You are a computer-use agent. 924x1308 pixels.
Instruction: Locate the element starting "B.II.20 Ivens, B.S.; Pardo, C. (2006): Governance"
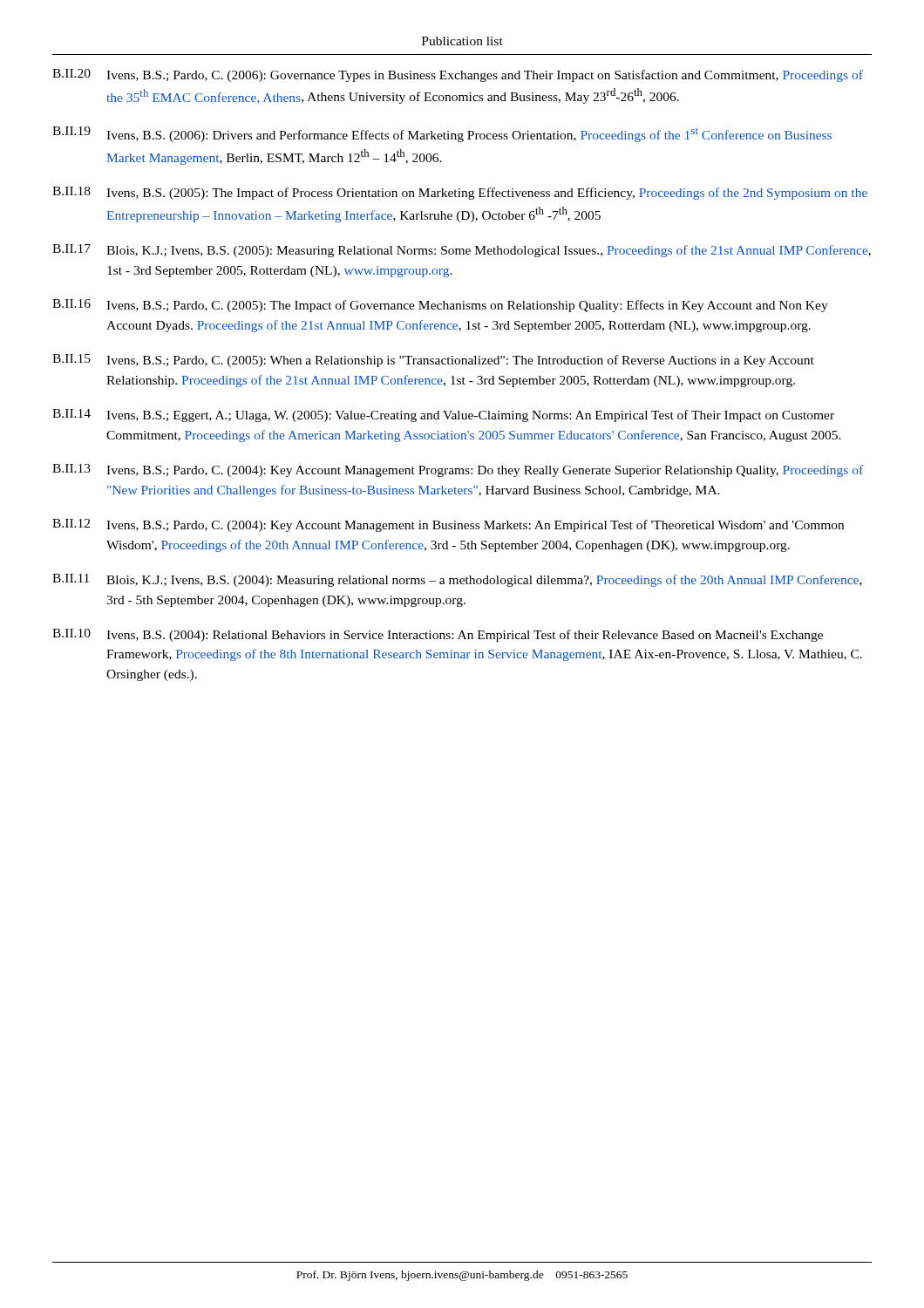pyautogui.click(x=462, y=86)
